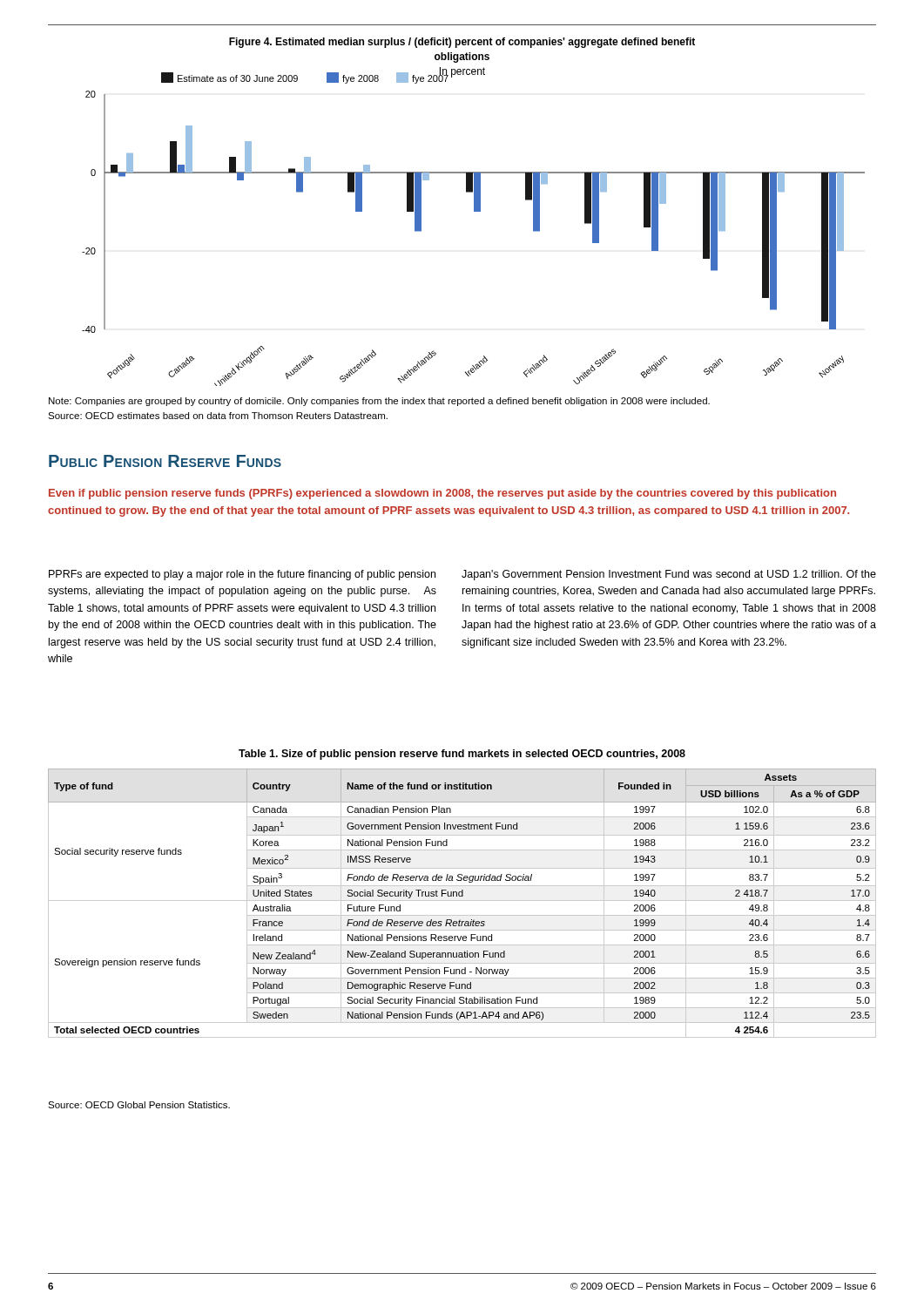Select the title
924x1307 pixels.
165,461
